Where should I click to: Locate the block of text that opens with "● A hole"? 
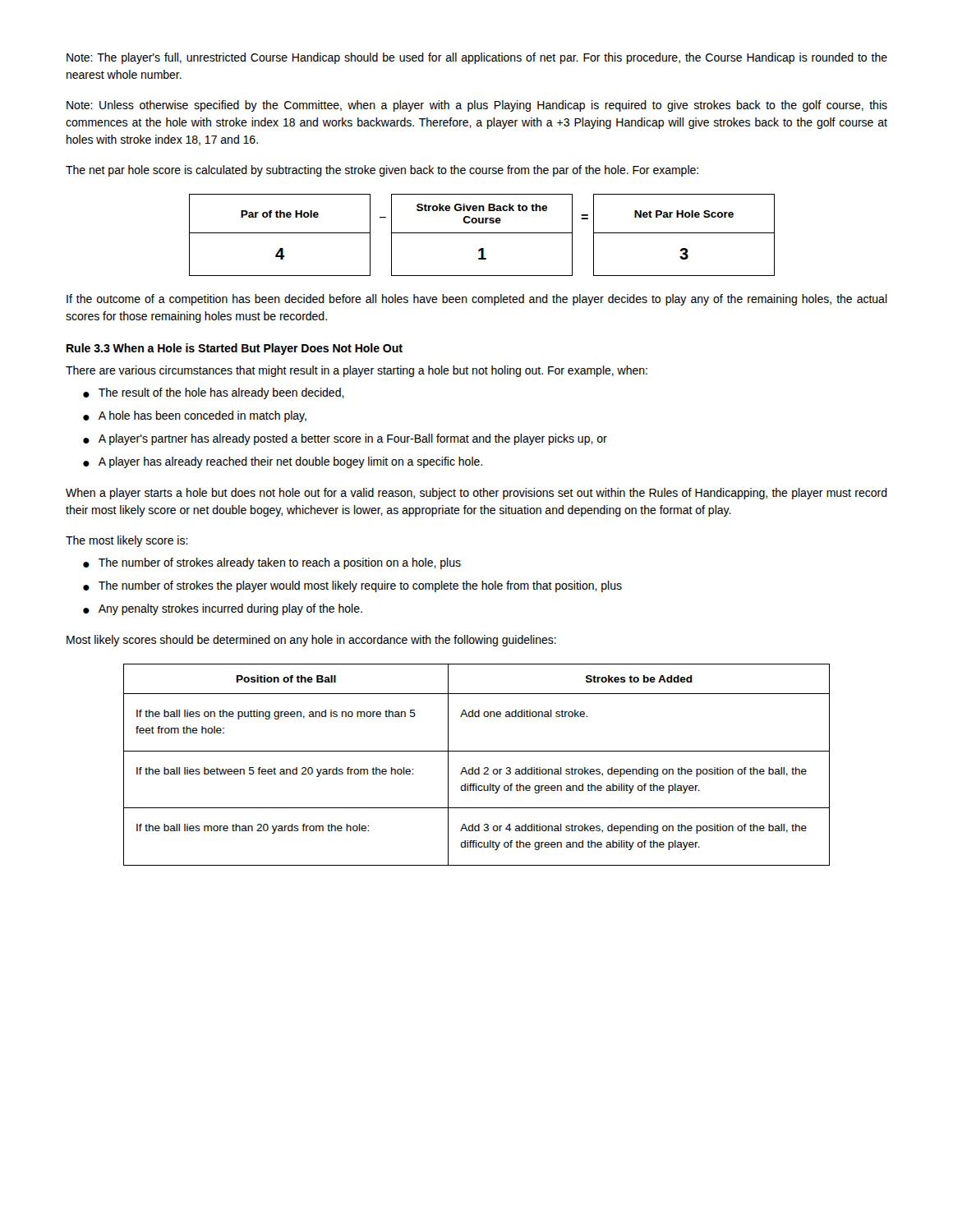pos(195,417)
